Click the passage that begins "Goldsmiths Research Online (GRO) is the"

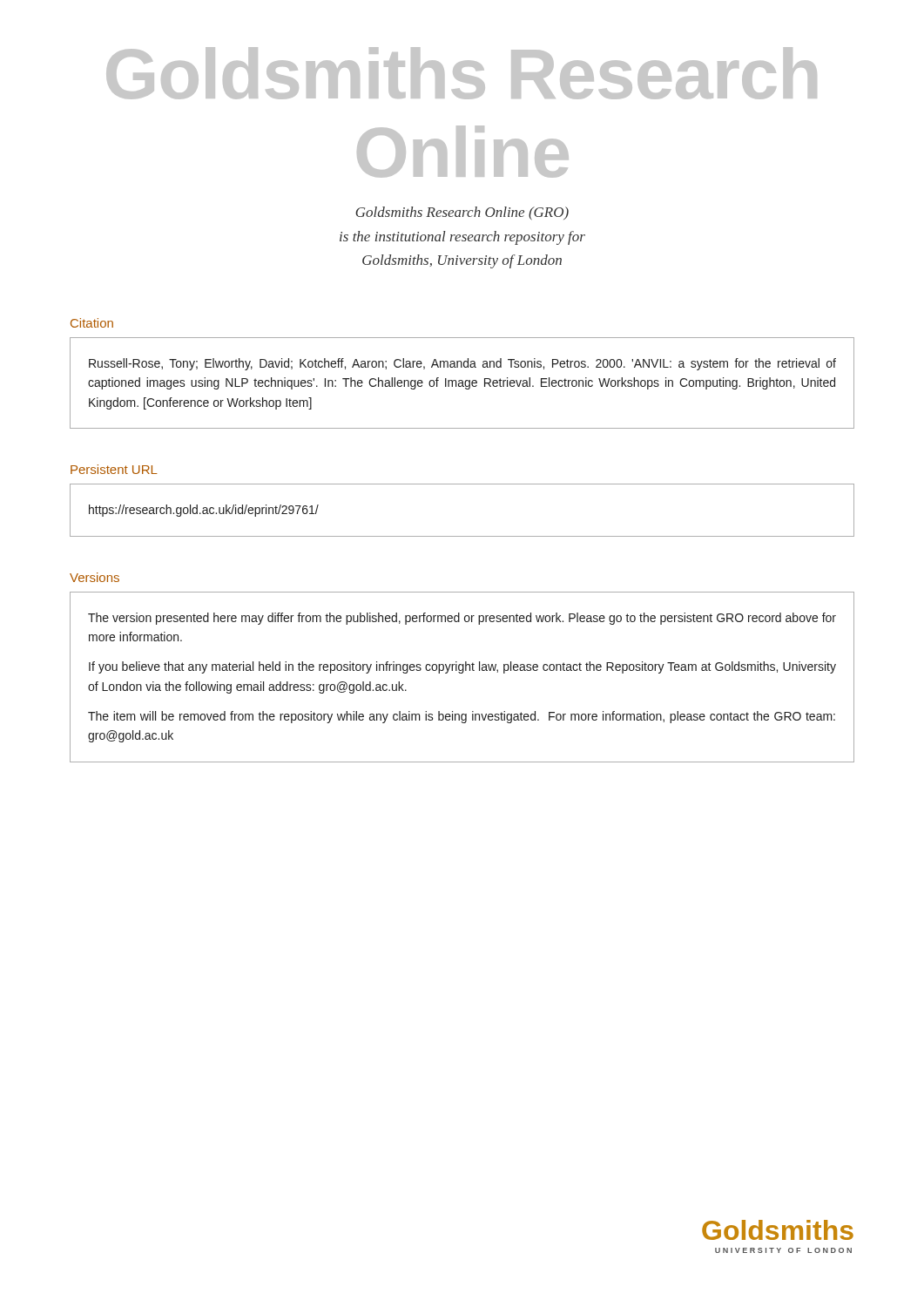(462, 236)
